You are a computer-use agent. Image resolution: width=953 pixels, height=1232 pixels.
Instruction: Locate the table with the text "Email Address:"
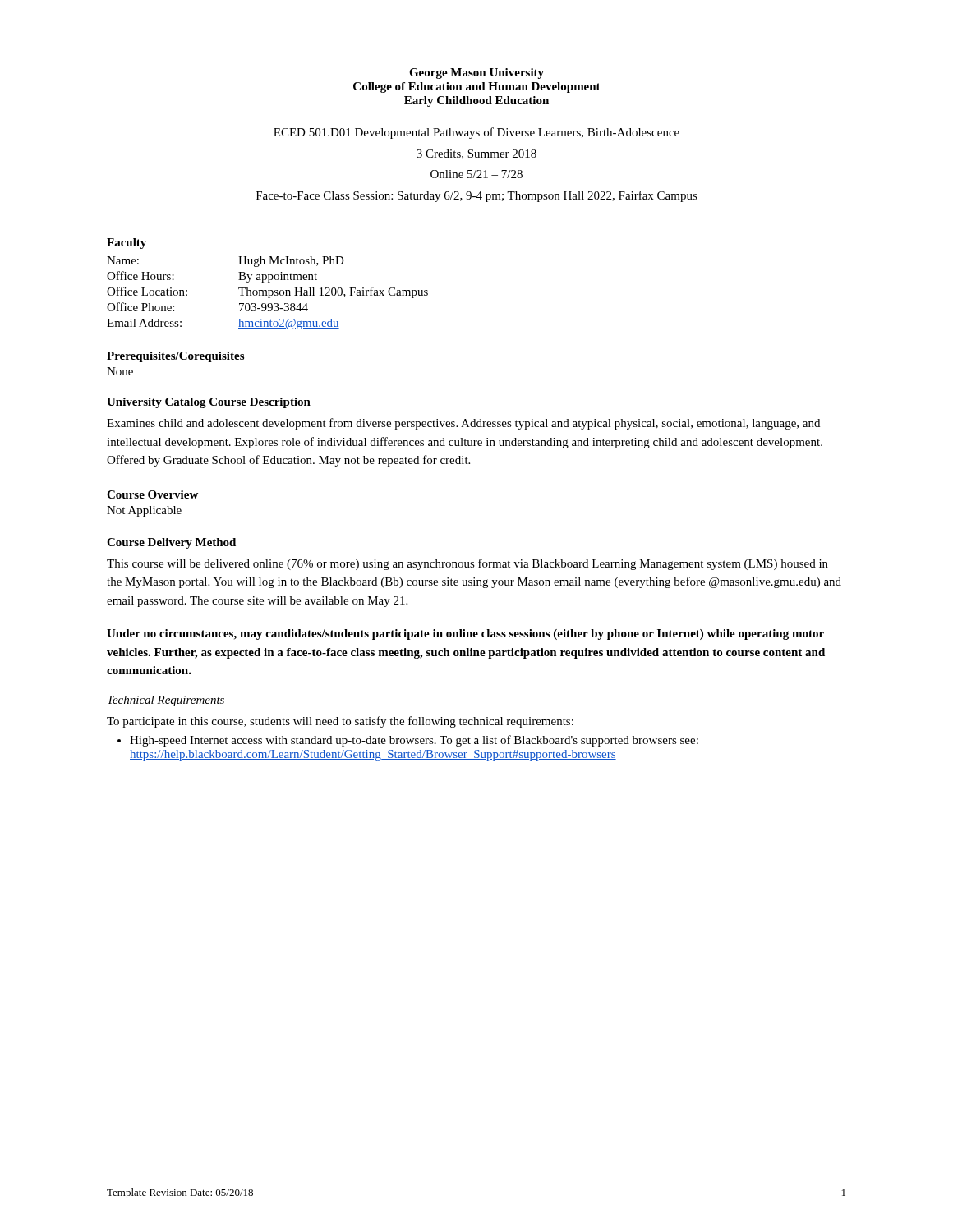click(476, 292)
